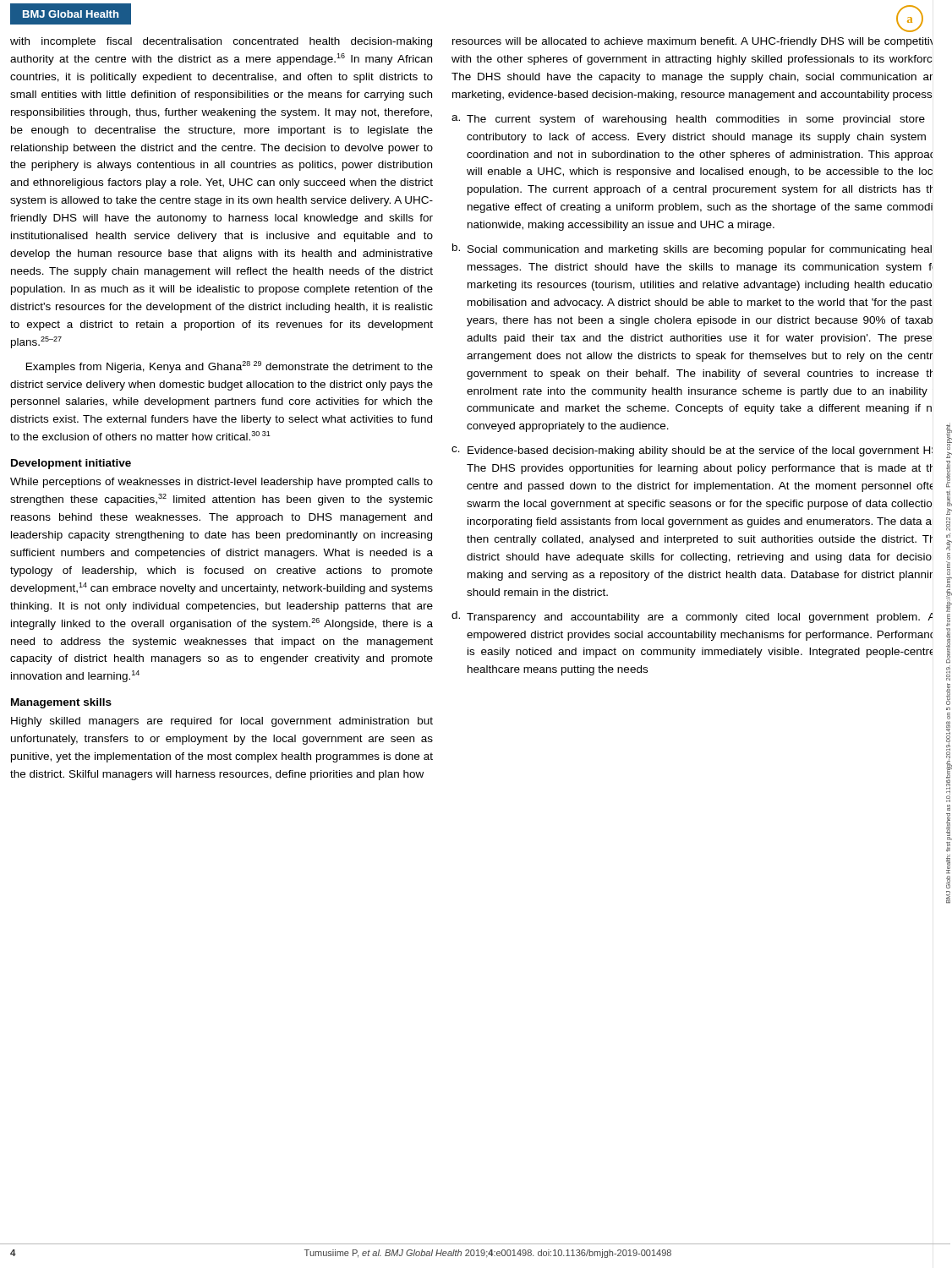Image resolution: width=952 pixels, height=1268 pixels.
Task: Click on the list item with the text "b. Social communication and marketing skills"
Action: tap(697, 338)
